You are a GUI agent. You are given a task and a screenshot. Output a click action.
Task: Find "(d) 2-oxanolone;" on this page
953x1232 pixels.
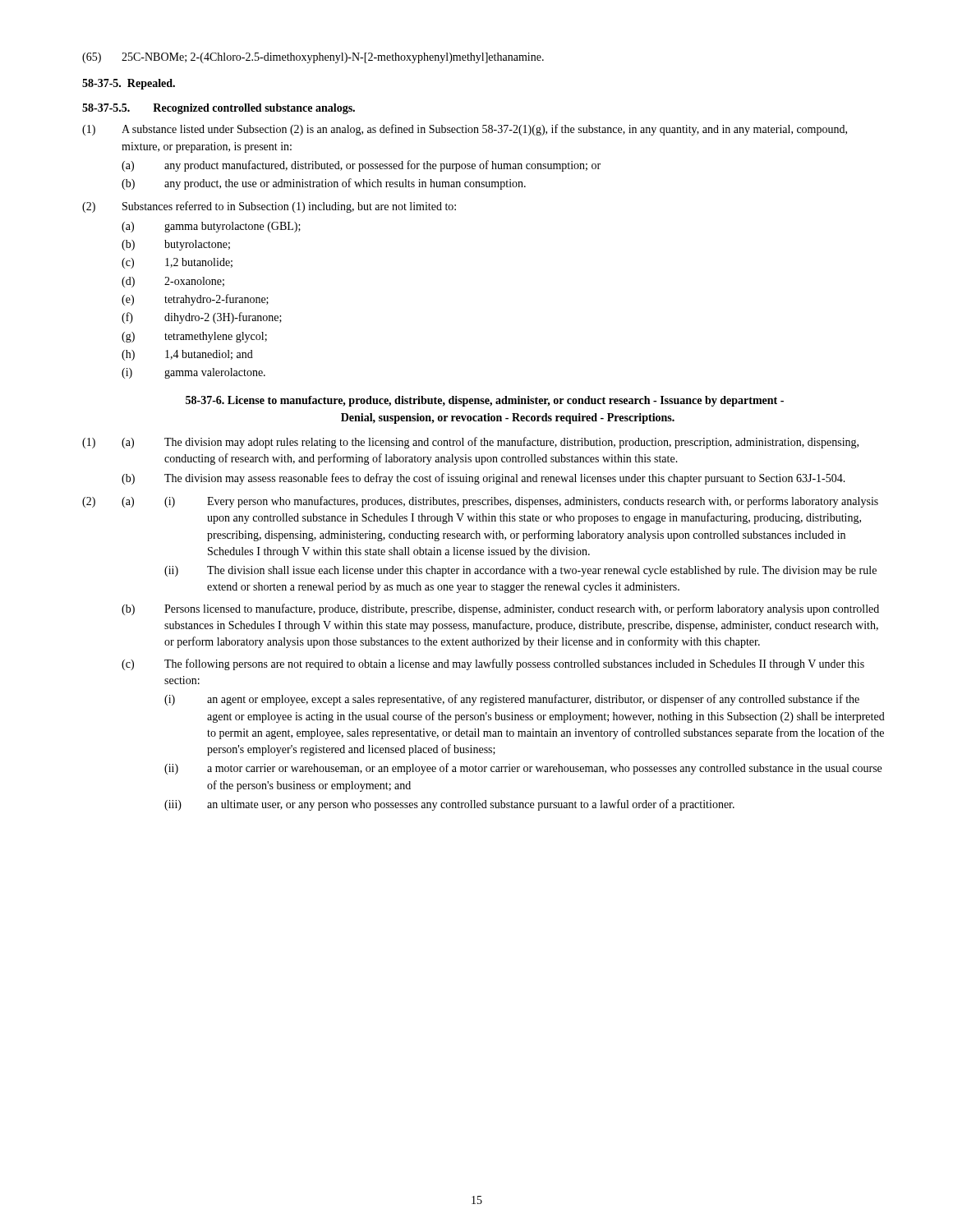[173, 282]
